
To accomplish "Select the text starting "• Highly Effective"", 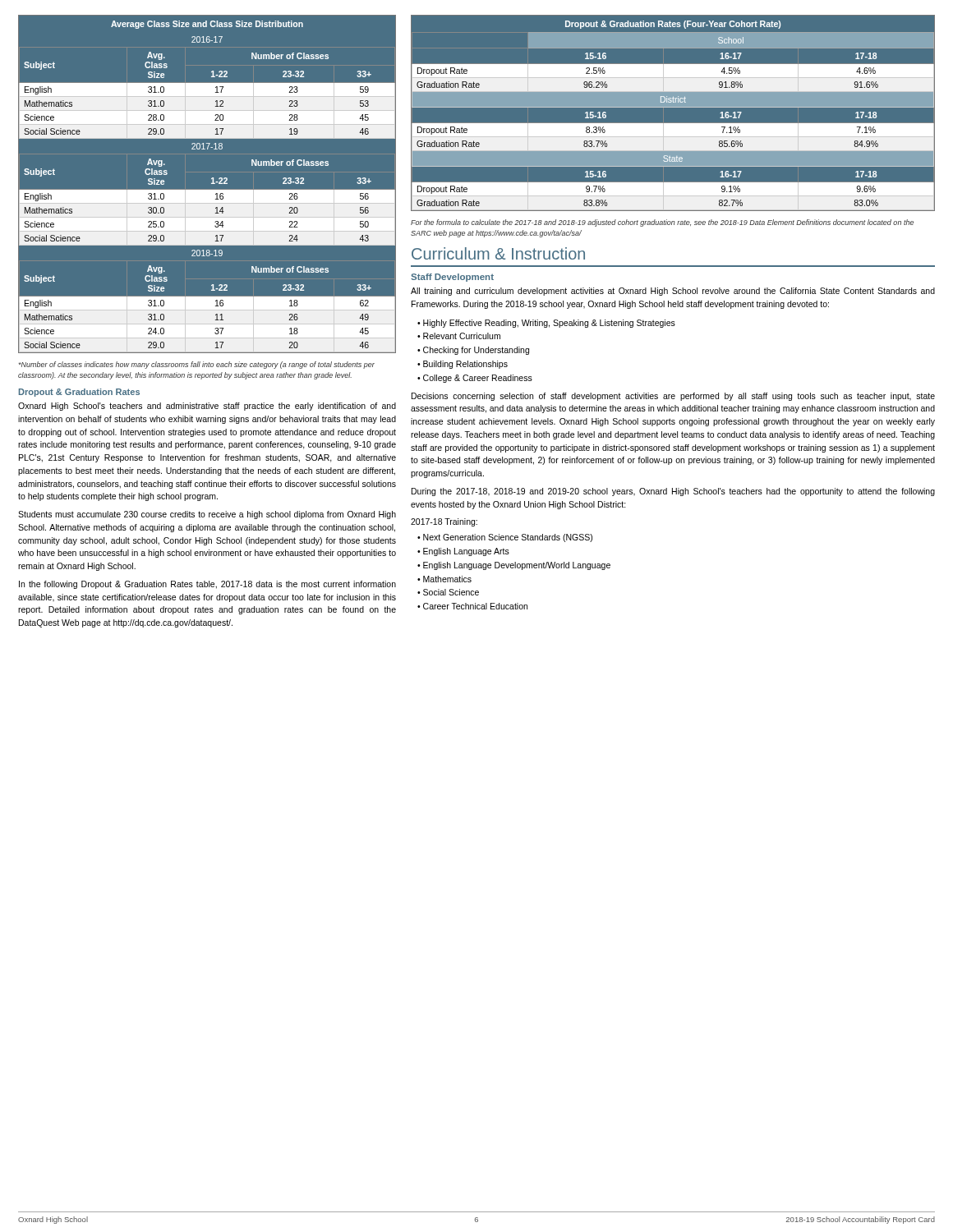I will [x=546, y=323].
